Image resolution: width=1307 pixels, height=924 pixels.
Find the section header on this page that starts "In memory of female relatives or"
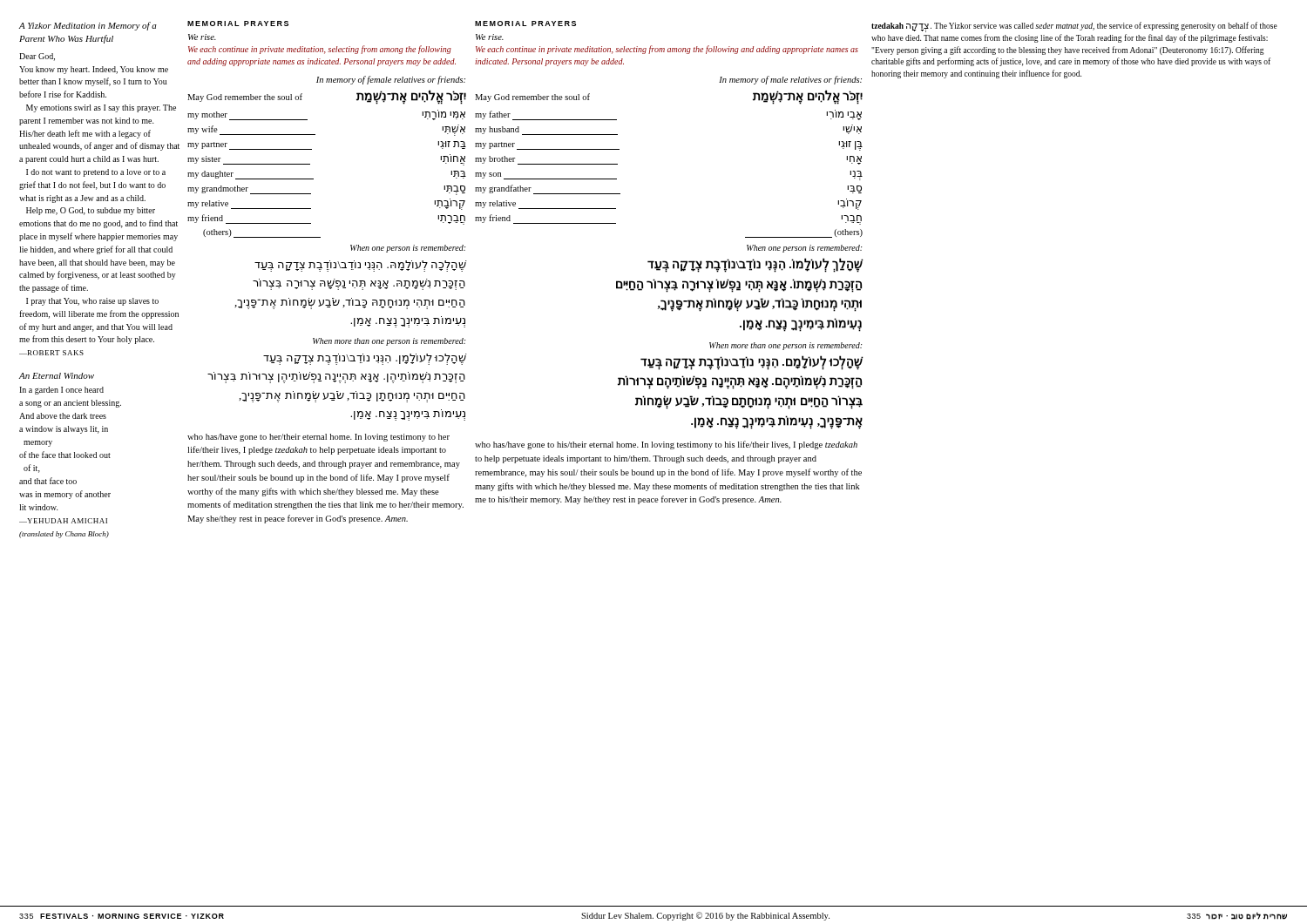pyautogui.click(x=391, y=80)
